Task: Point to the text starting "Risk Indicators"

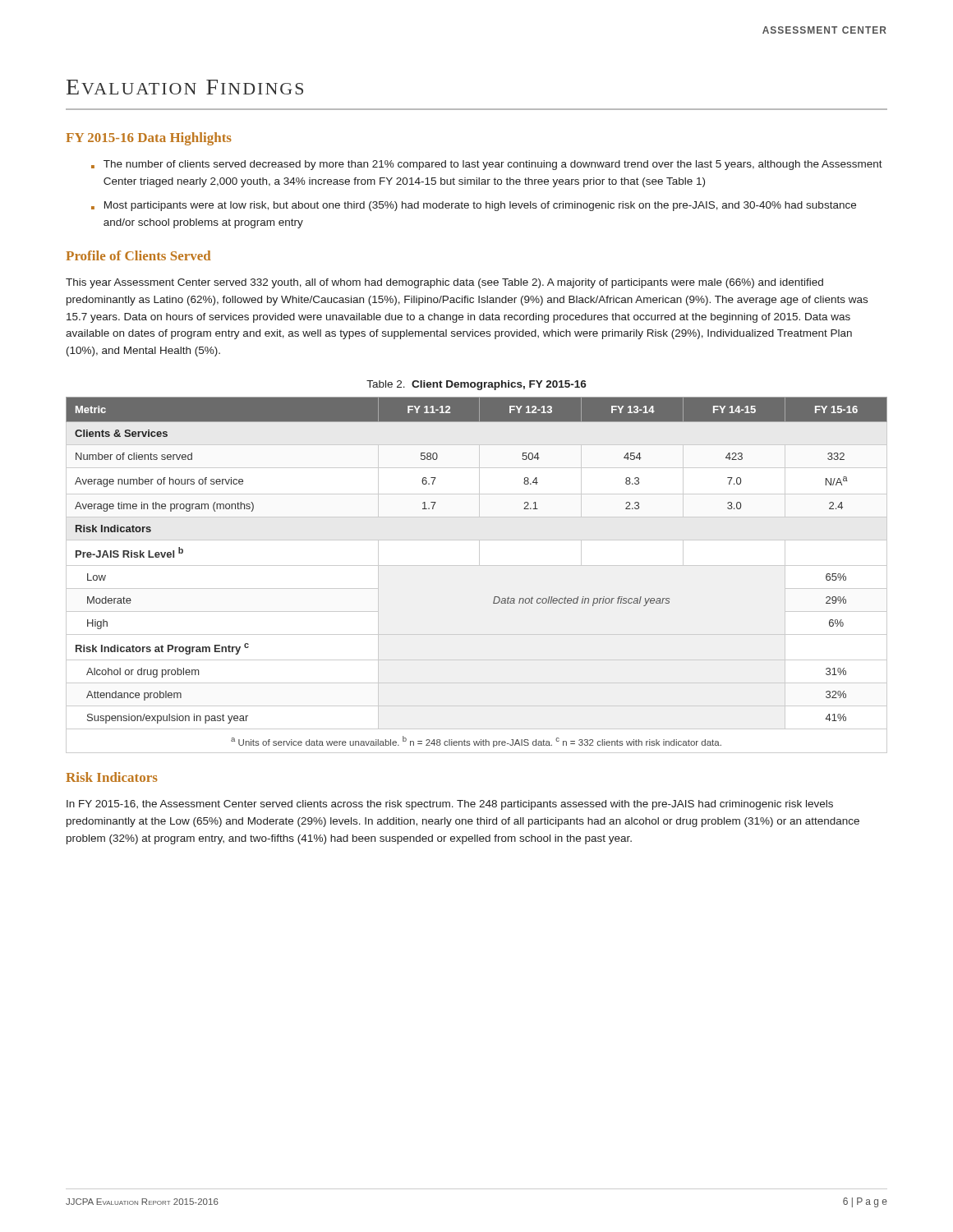Action: [x=112, y=777]
